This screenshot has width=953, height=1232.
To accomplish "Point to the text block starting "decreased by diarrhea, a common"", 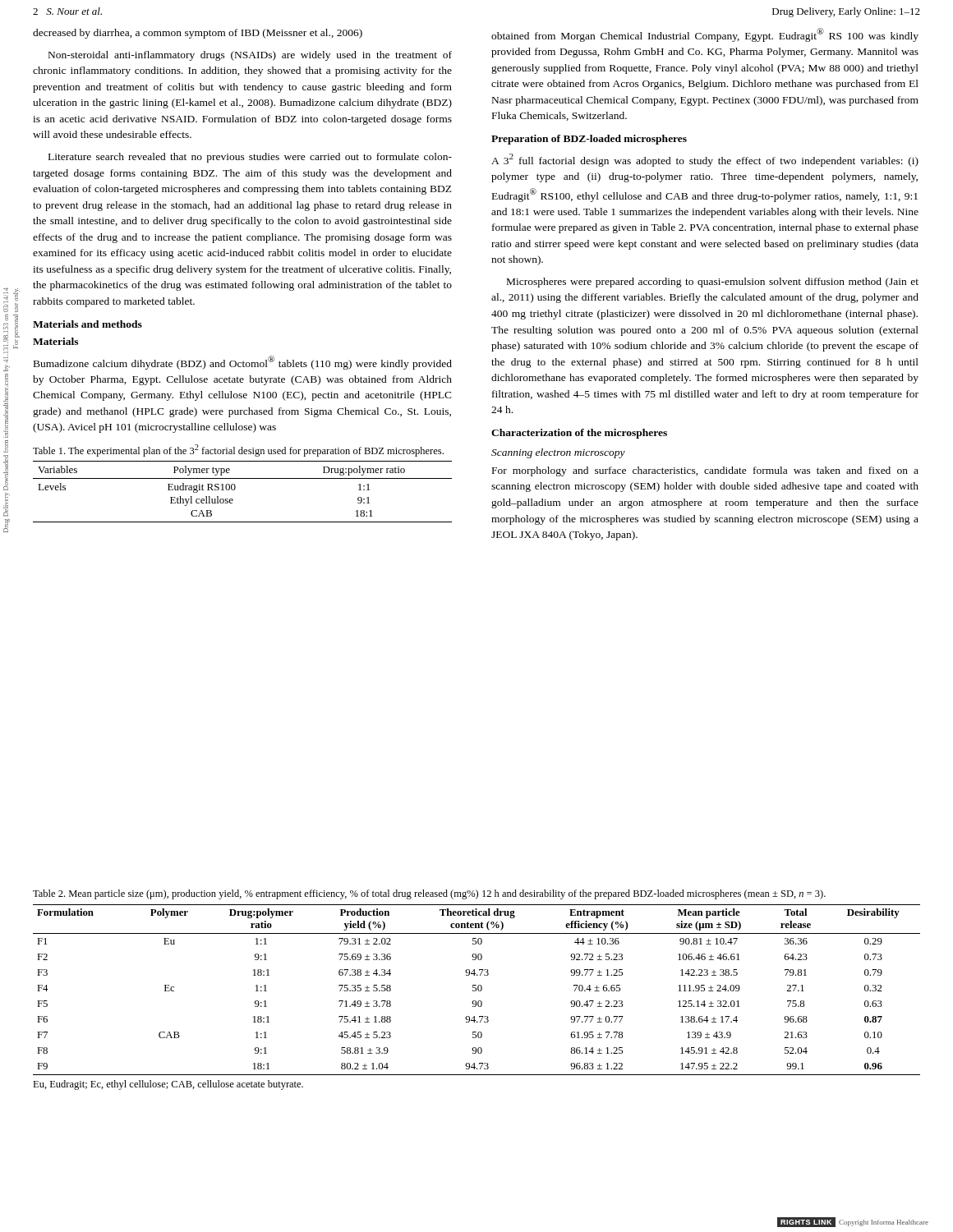I will coord(242,33).
